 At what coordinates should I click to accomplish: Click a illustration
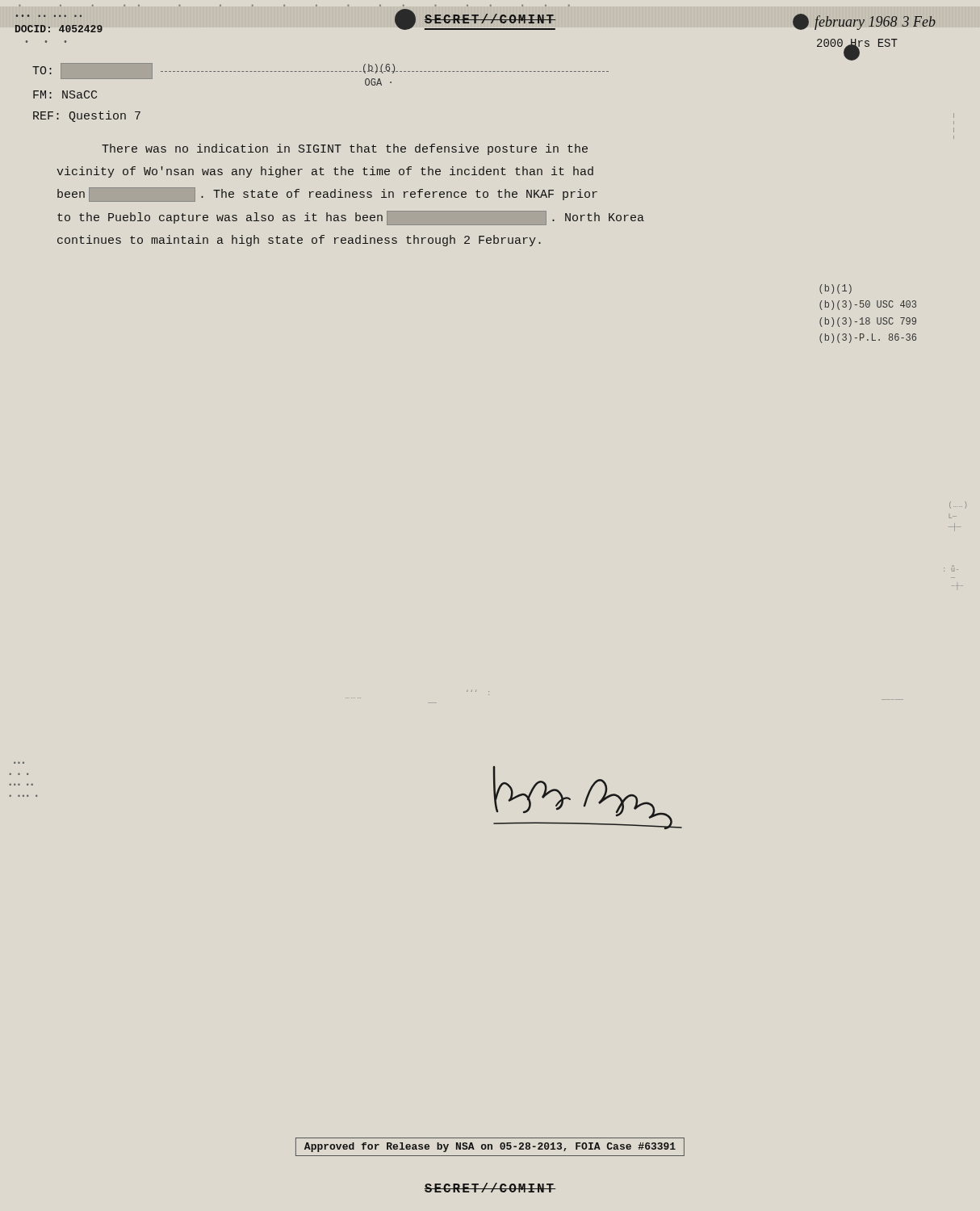[x=584, y=789]
